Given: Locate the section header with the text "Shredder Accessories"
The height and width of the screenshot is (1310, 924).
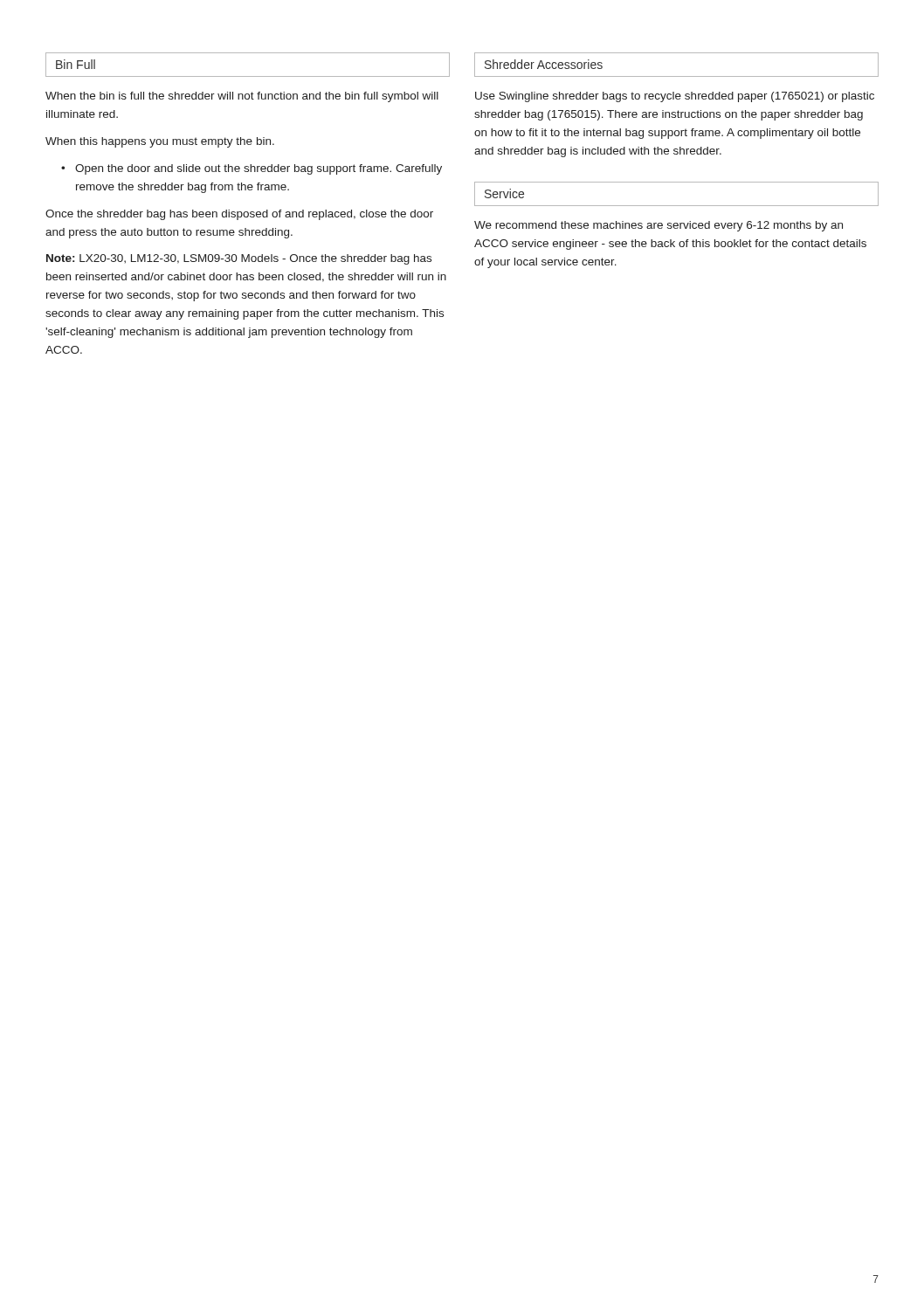Looking at the screenshot, I should click(676, 65).
